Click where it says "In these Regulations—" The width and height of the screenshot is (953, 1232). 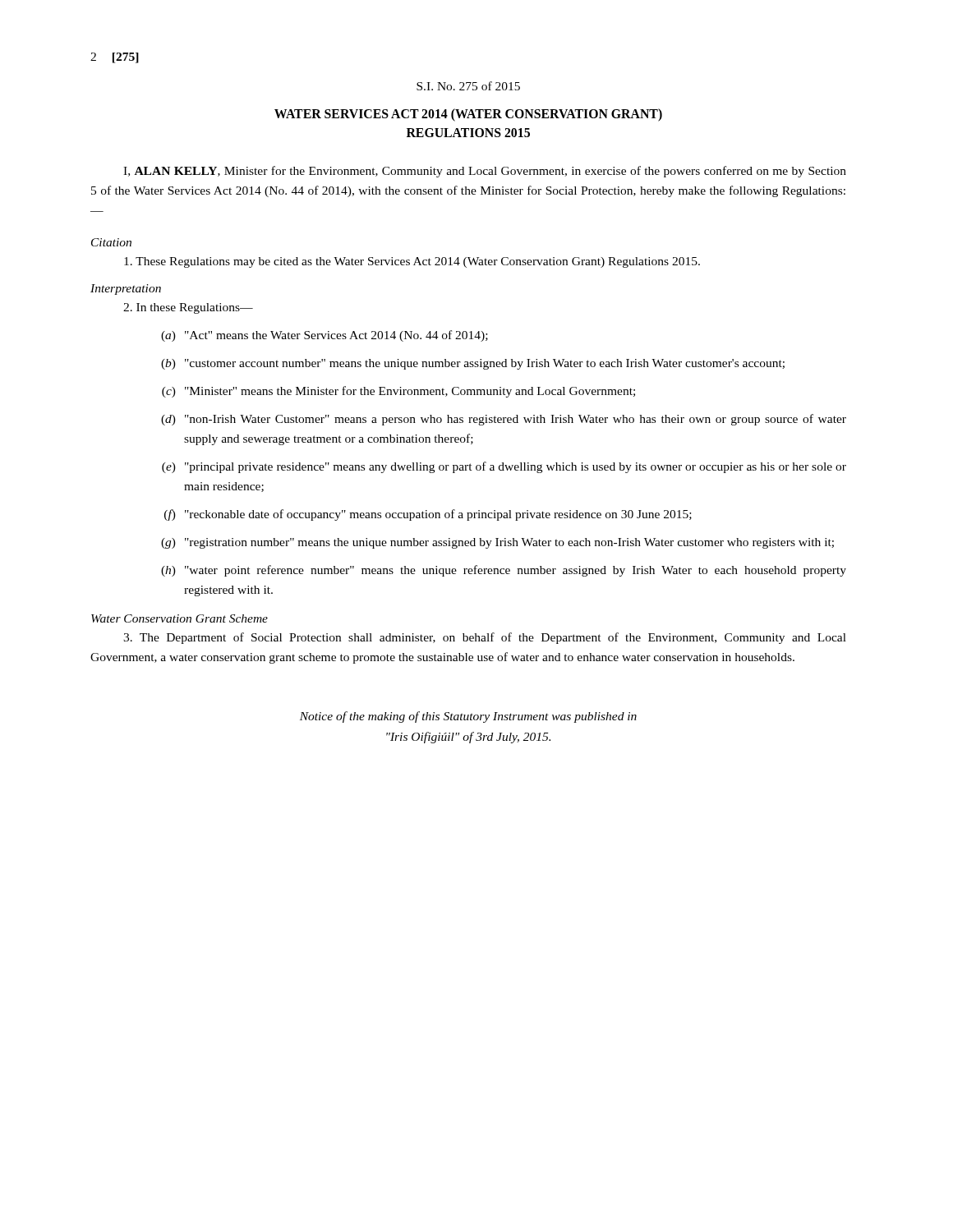pyautogui.click(x=188, y=307)
